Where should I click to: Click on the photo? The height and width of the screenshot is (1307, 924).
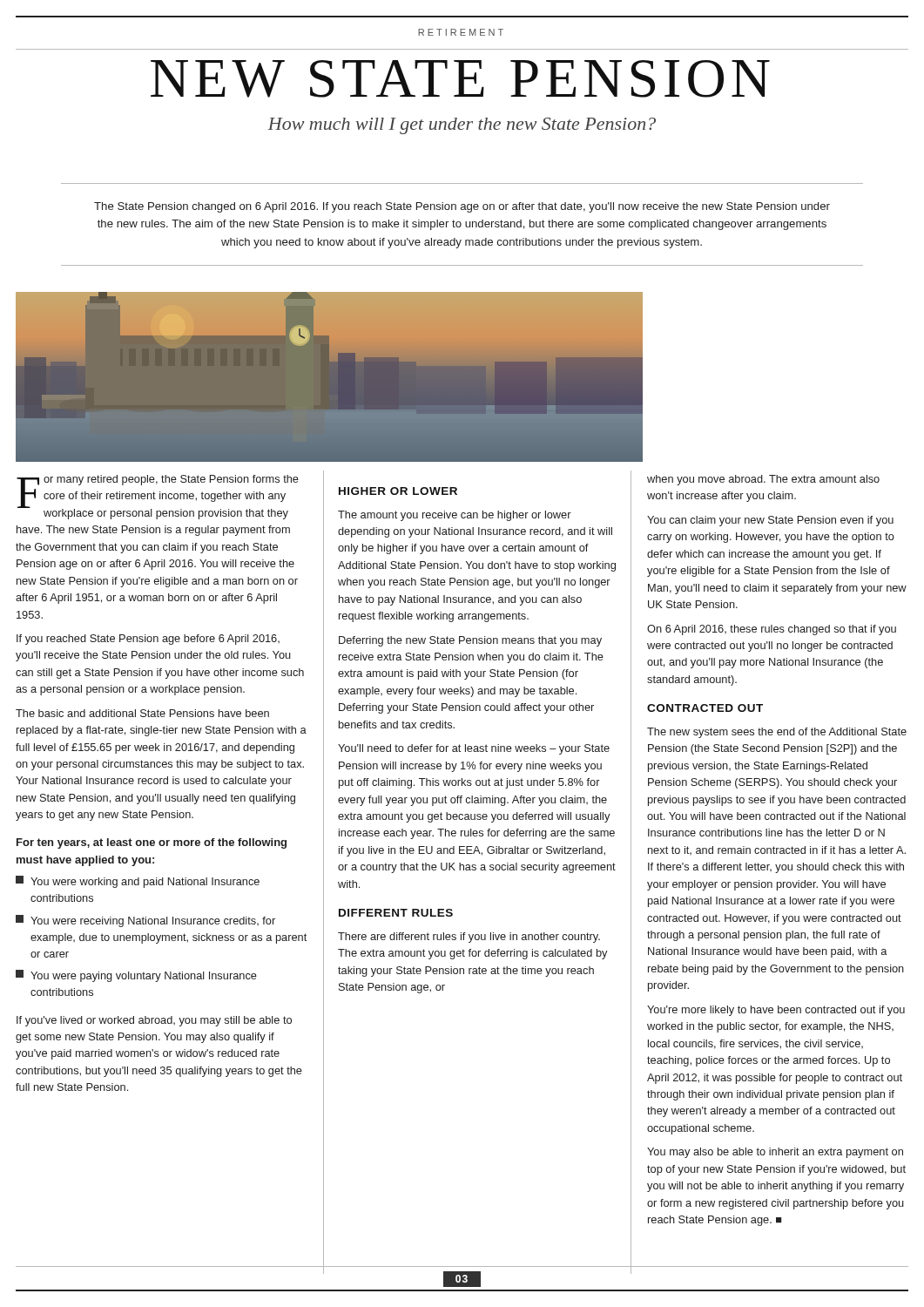click(329, 377)
